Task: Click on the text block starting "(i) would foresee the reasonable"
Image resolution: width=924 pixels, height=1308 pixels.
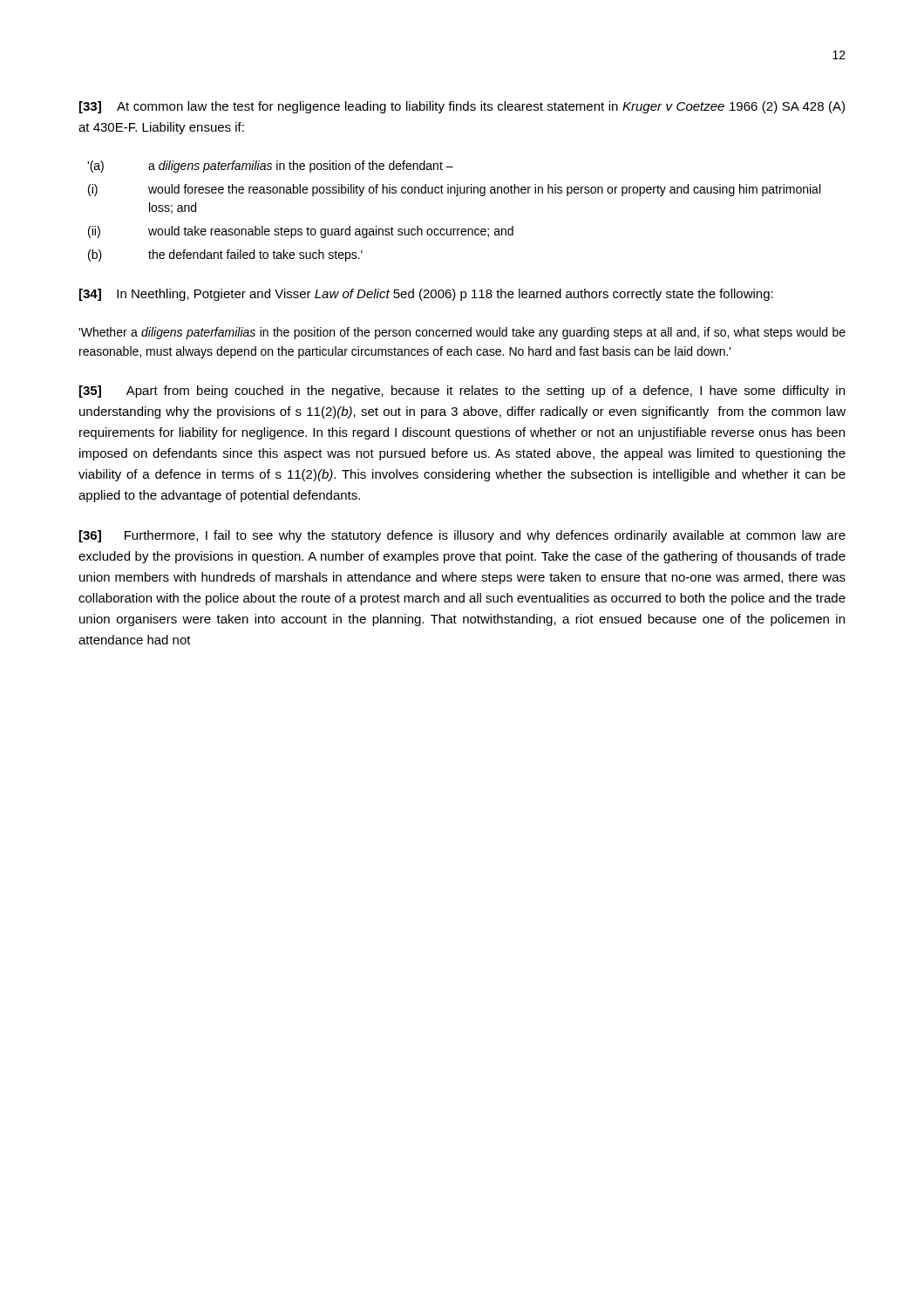Action: click(462, 199)
